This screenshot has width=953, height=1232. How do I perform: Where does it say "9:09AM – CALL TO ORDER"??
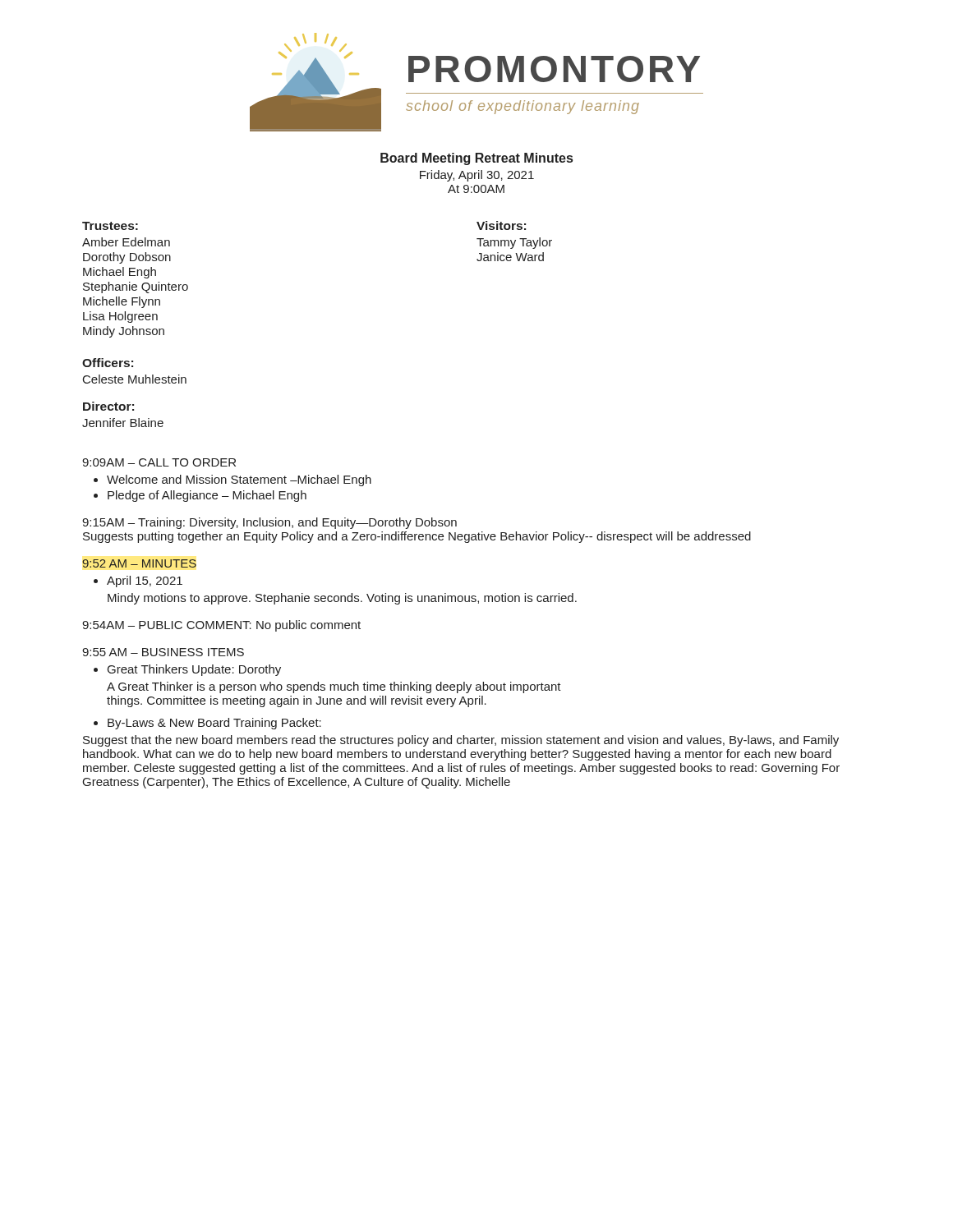[x=159, y=462]
